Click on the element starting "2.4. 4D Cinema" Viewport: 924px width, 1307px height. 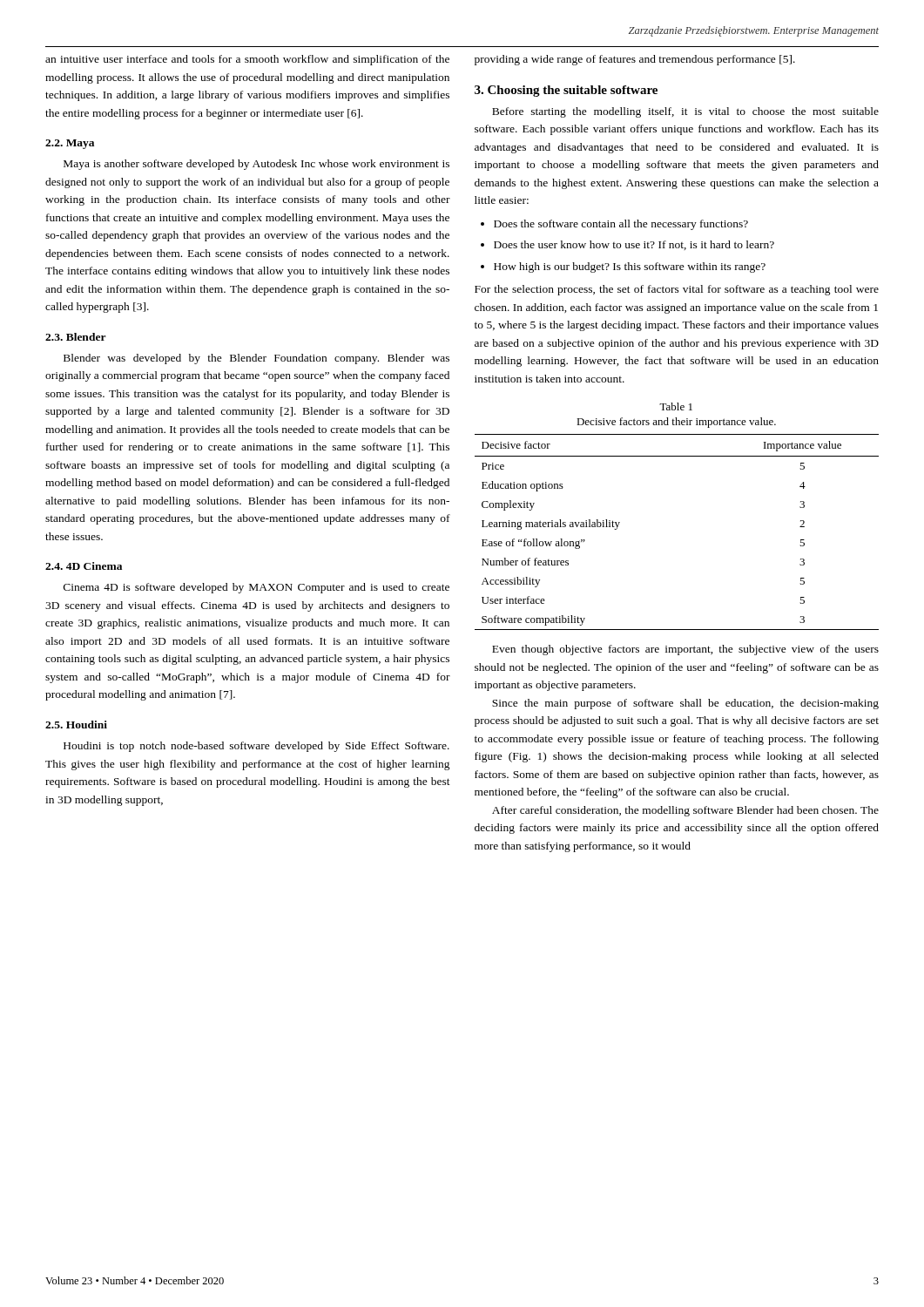click(x=84, y=566)
